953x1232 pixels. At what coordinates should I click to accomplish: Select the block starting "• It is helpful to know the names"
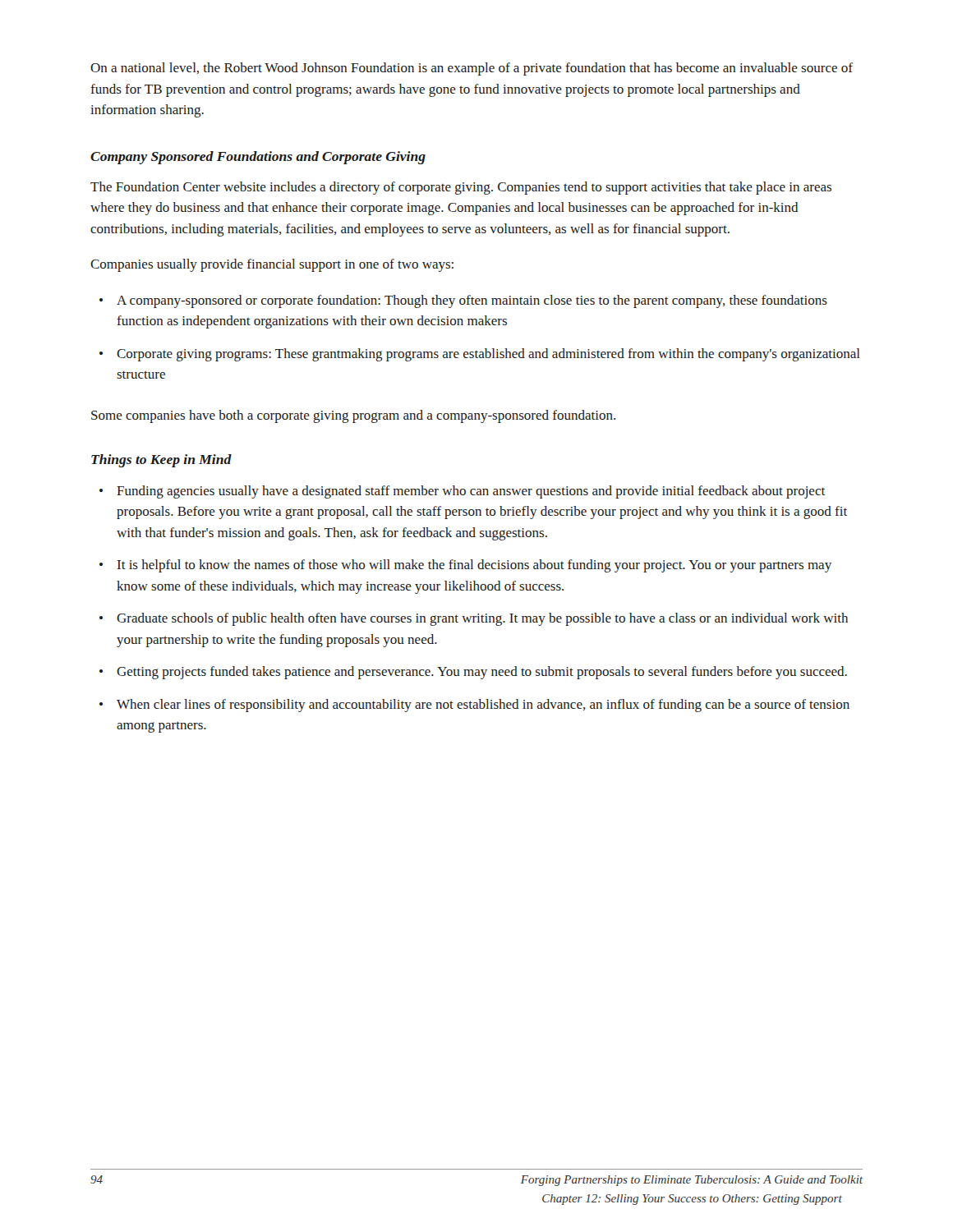pyautogui.click(x=481, y=575)
